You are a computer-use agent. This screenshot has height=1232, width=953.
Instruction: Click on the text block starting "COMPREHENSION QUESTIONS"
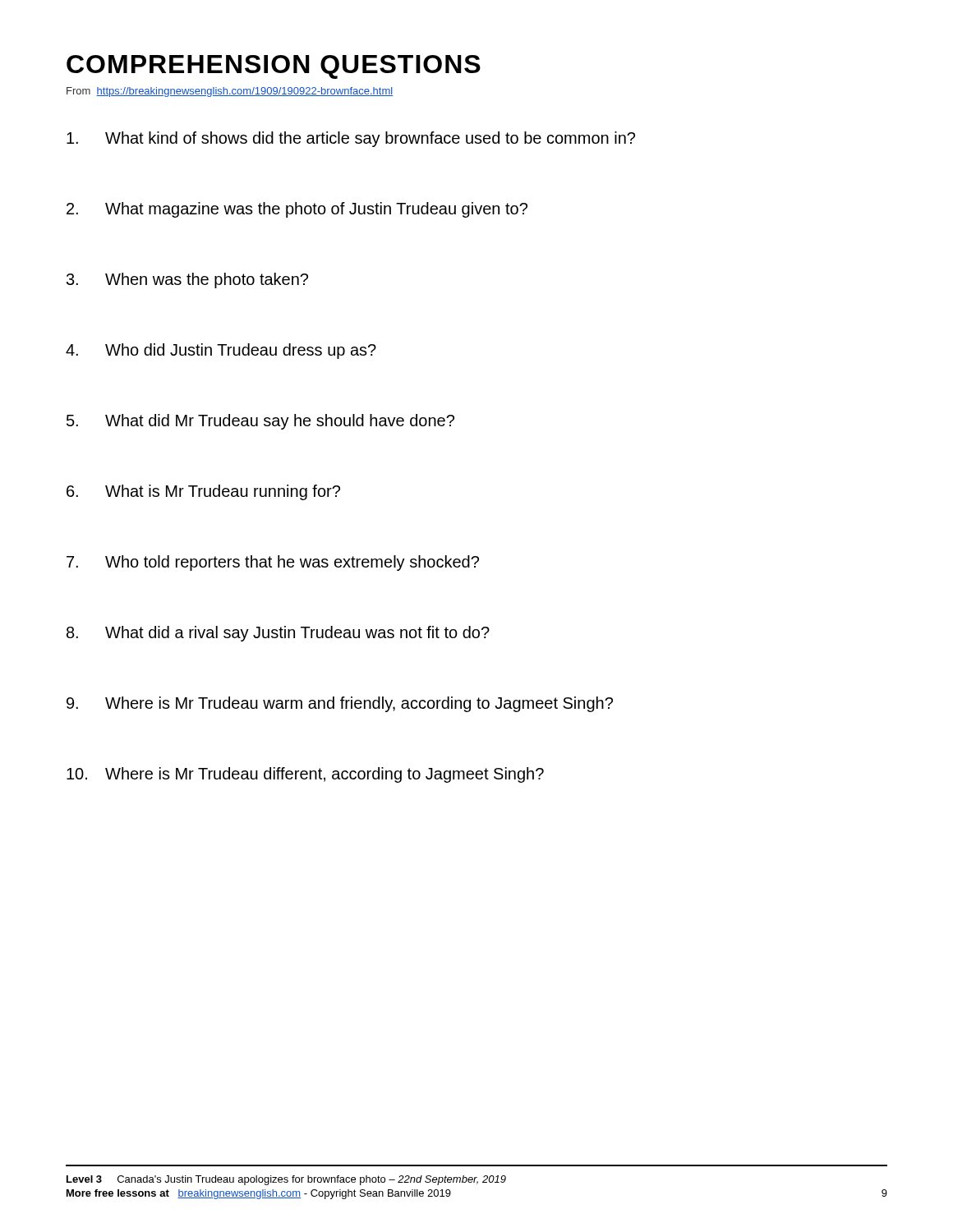coord(274,64)
